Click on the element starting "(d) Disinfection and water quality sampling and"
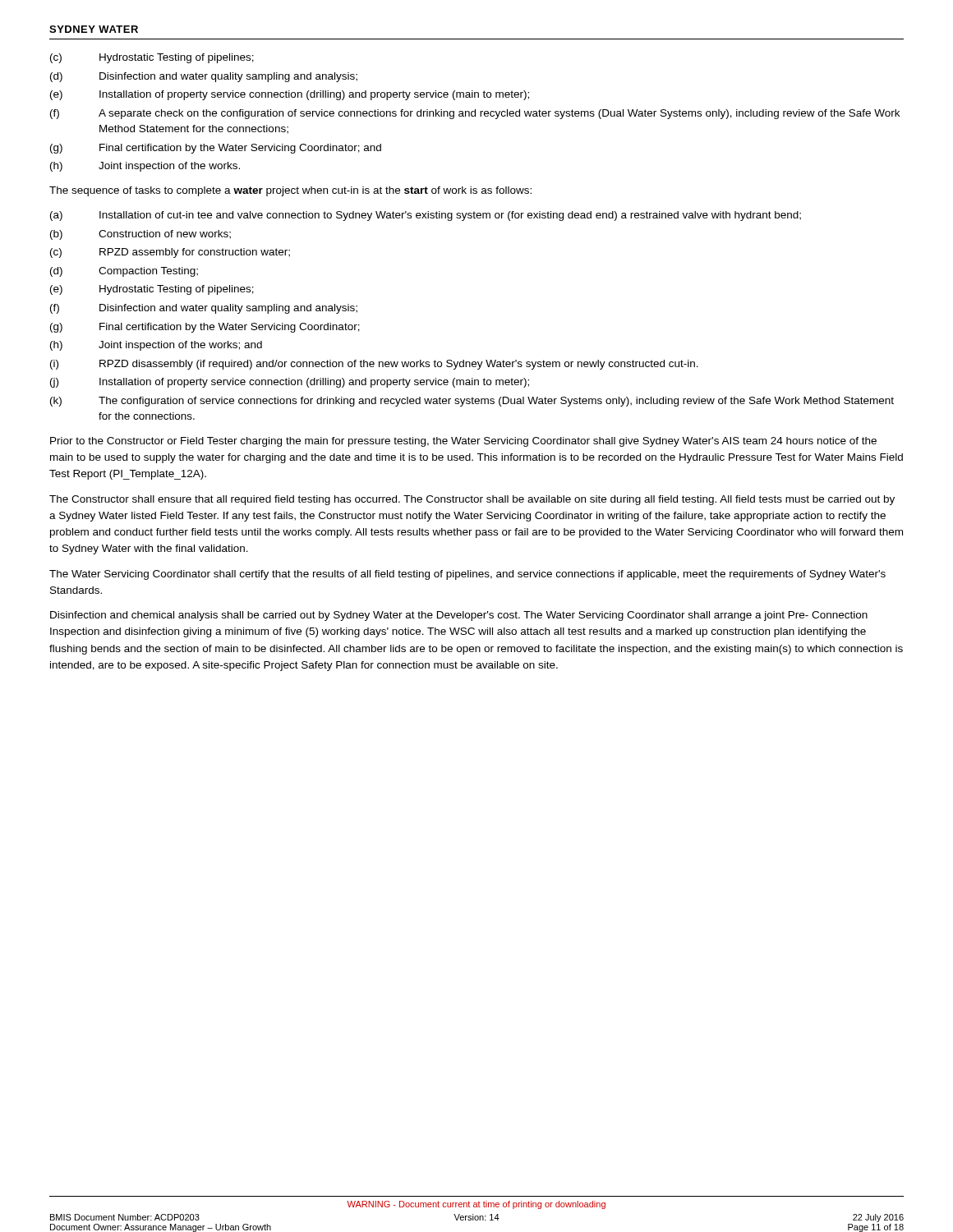953x1232 pixels. (204, 77)
